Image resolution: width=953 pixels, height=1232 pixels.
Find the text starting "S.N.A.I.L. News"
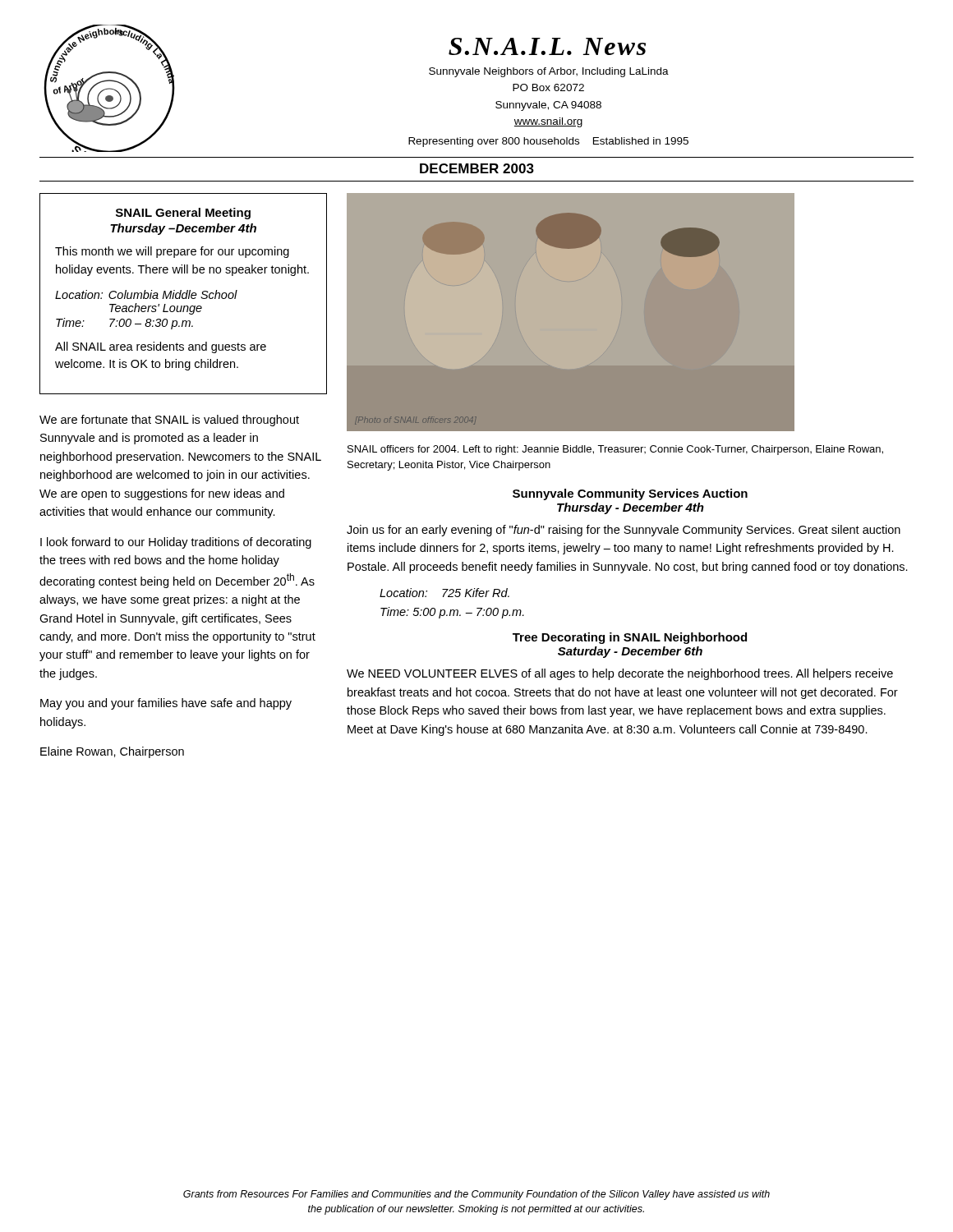click(x=548, y=46)
